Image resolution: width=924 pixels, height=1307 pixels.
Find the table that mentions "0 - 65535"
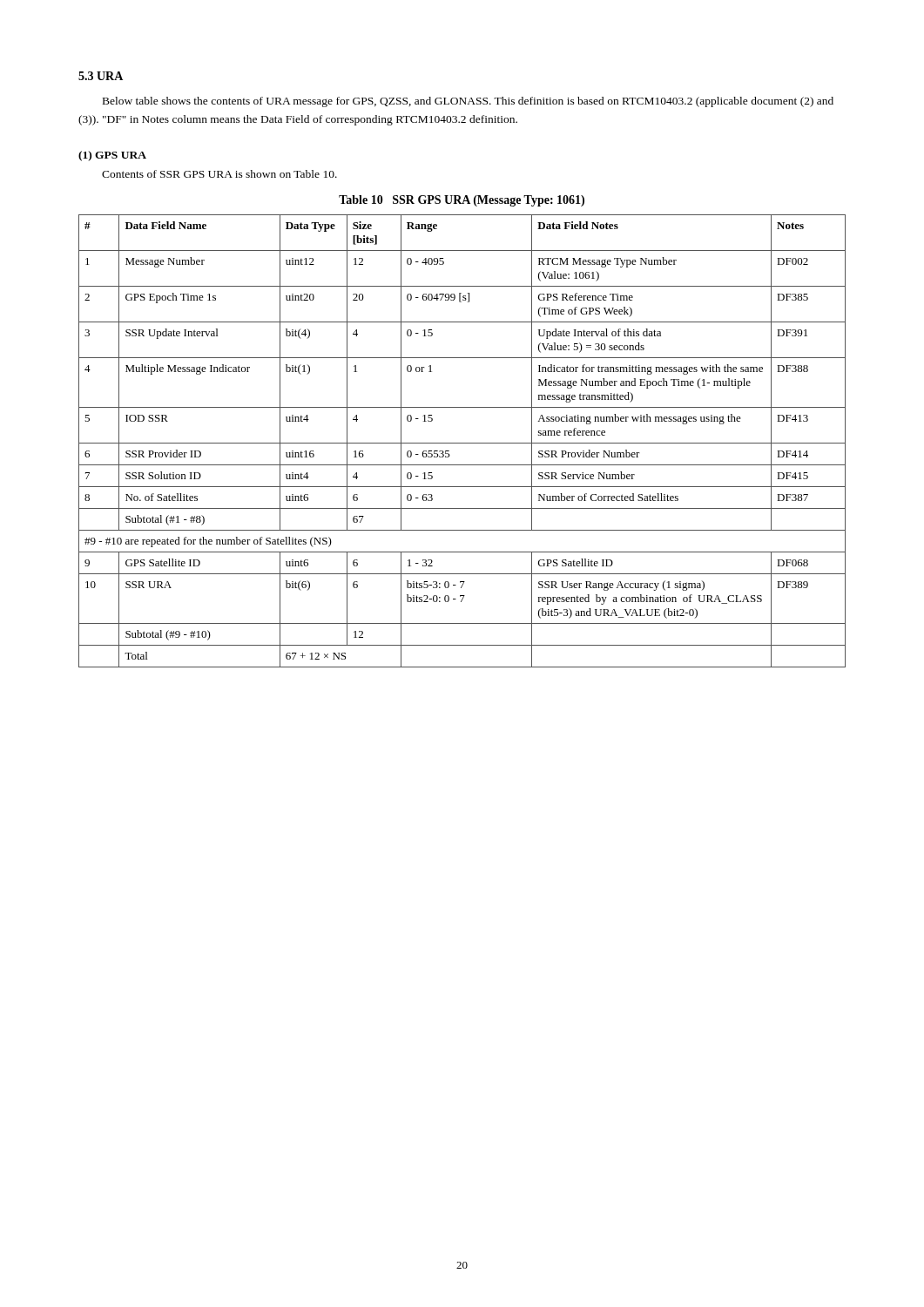(462, 441)
